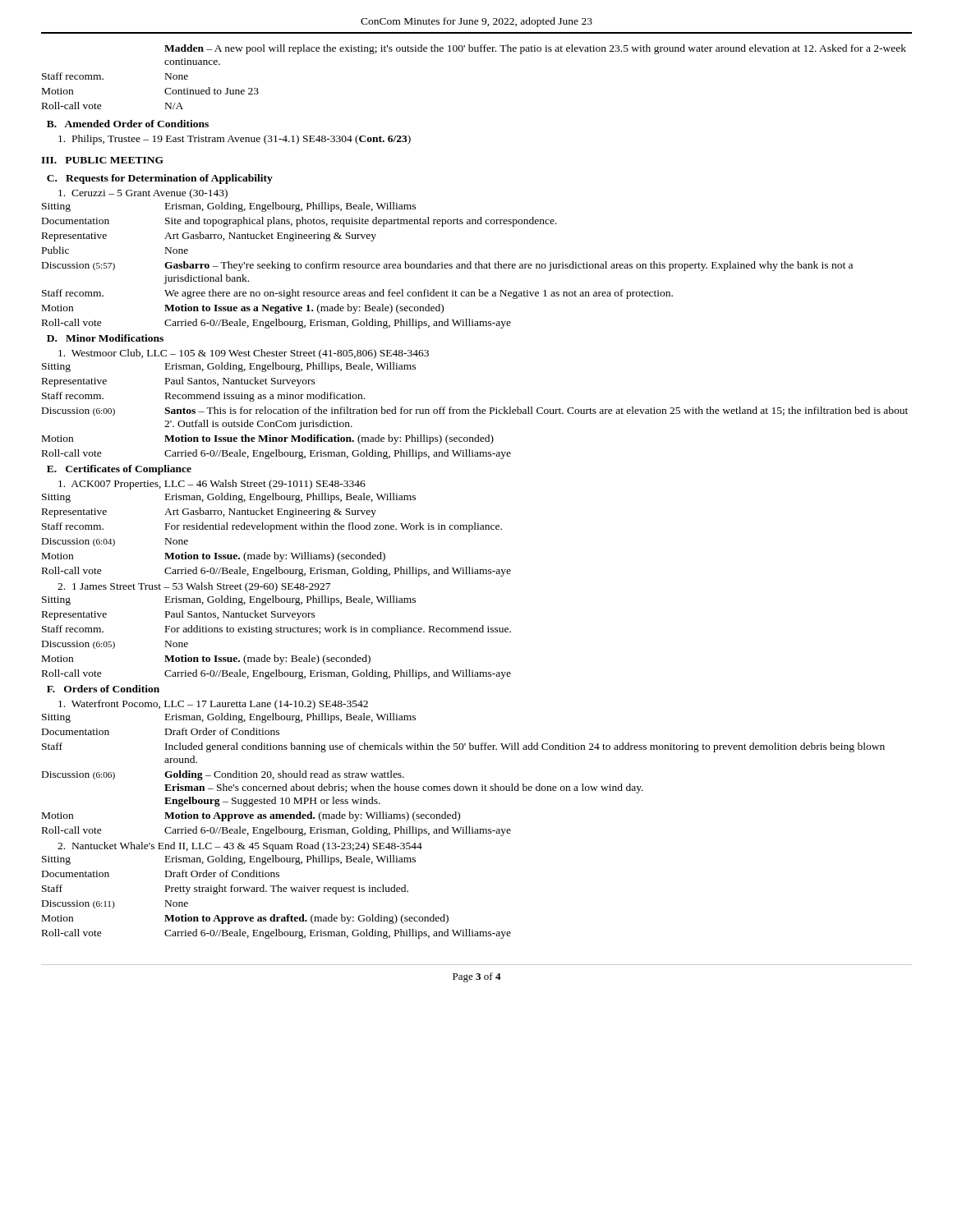Navigate to the element starting "Madden – A"

[535, 49]
